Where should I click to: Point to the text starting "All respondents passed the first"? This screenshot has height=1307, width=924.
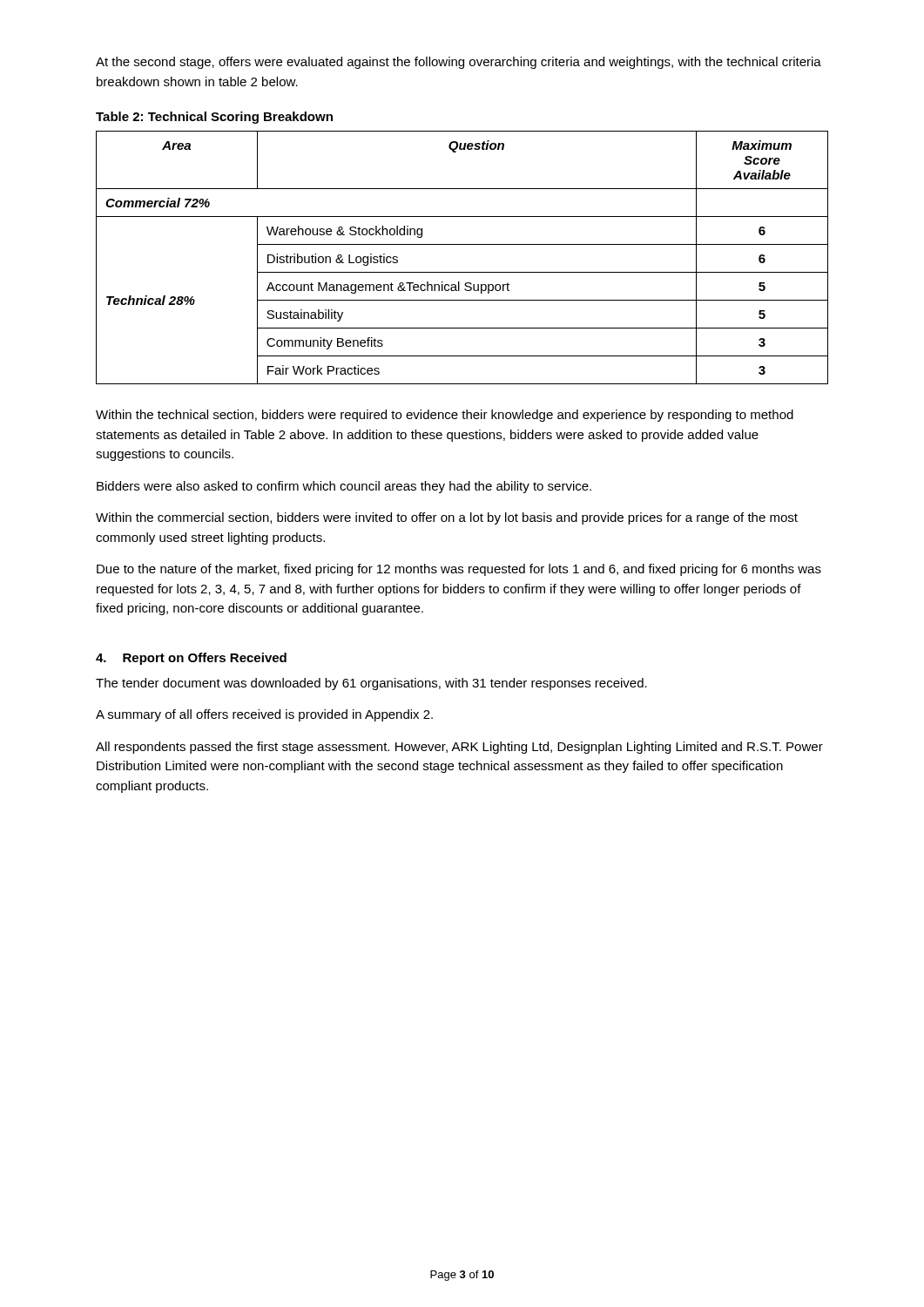pos(459,765)
